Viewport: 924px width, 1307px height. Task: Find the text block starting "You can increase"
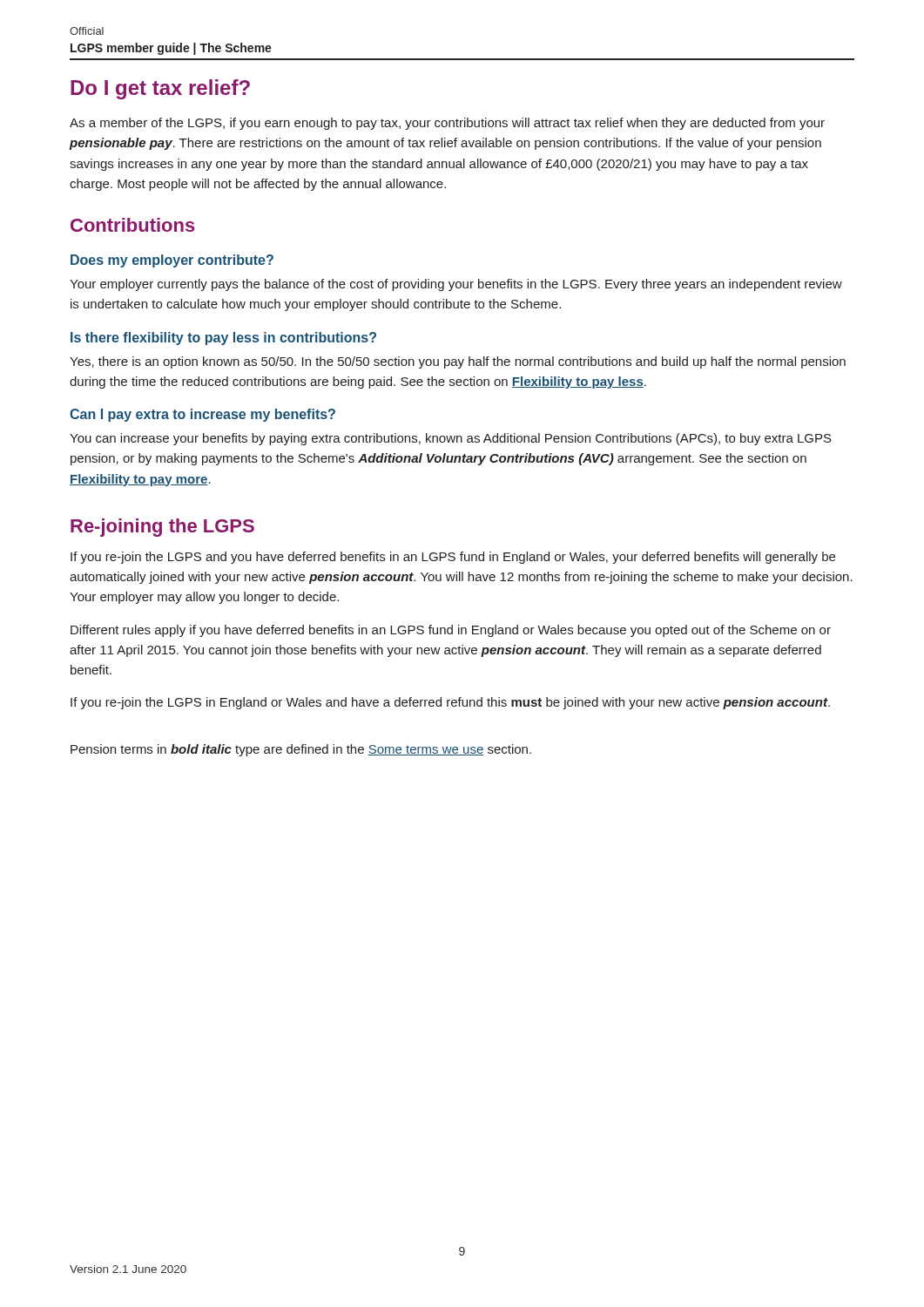click(x=451, y=458)
